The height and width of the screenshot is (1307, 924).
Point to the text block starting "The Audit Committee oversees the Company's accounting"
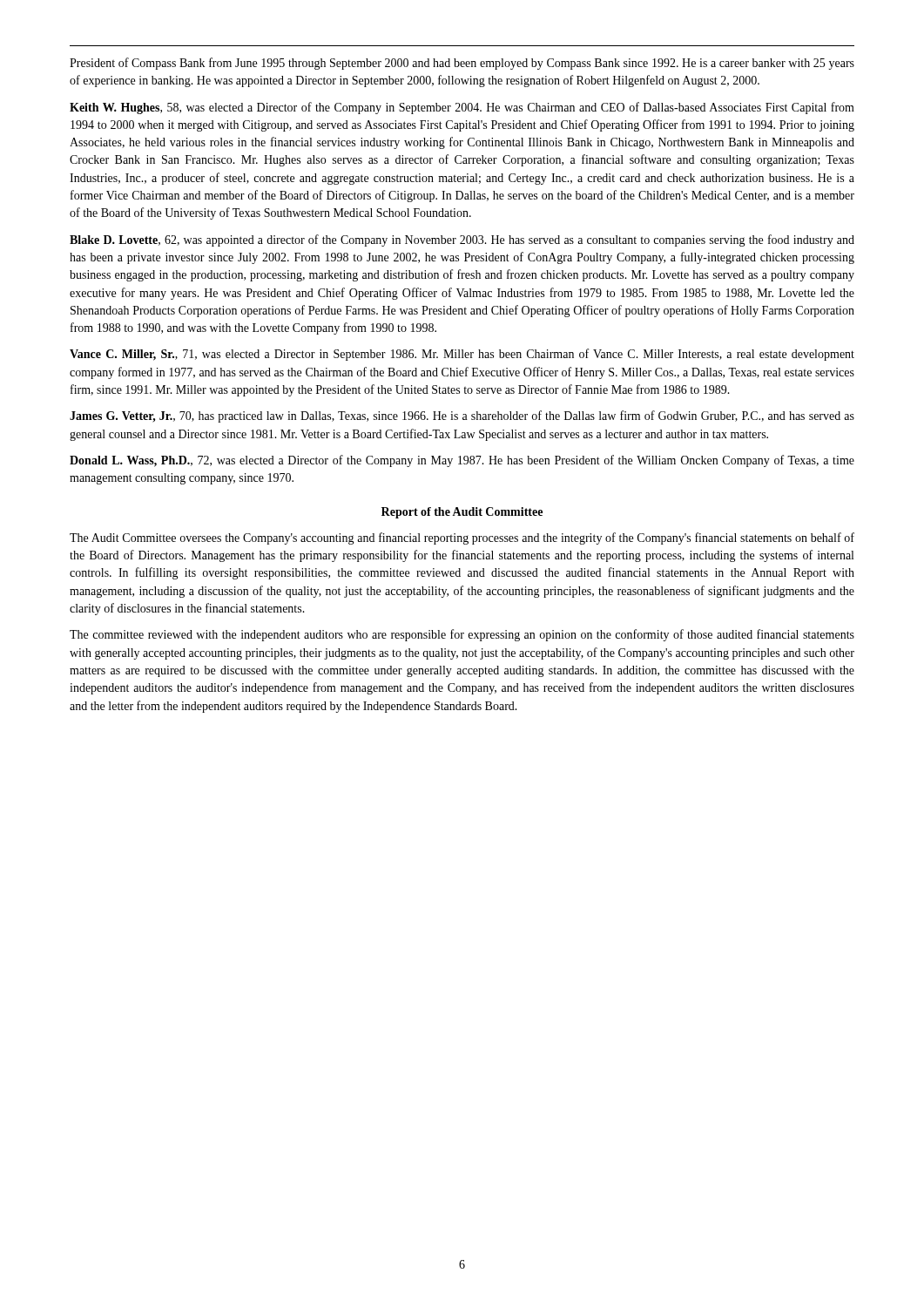(462, 622)
